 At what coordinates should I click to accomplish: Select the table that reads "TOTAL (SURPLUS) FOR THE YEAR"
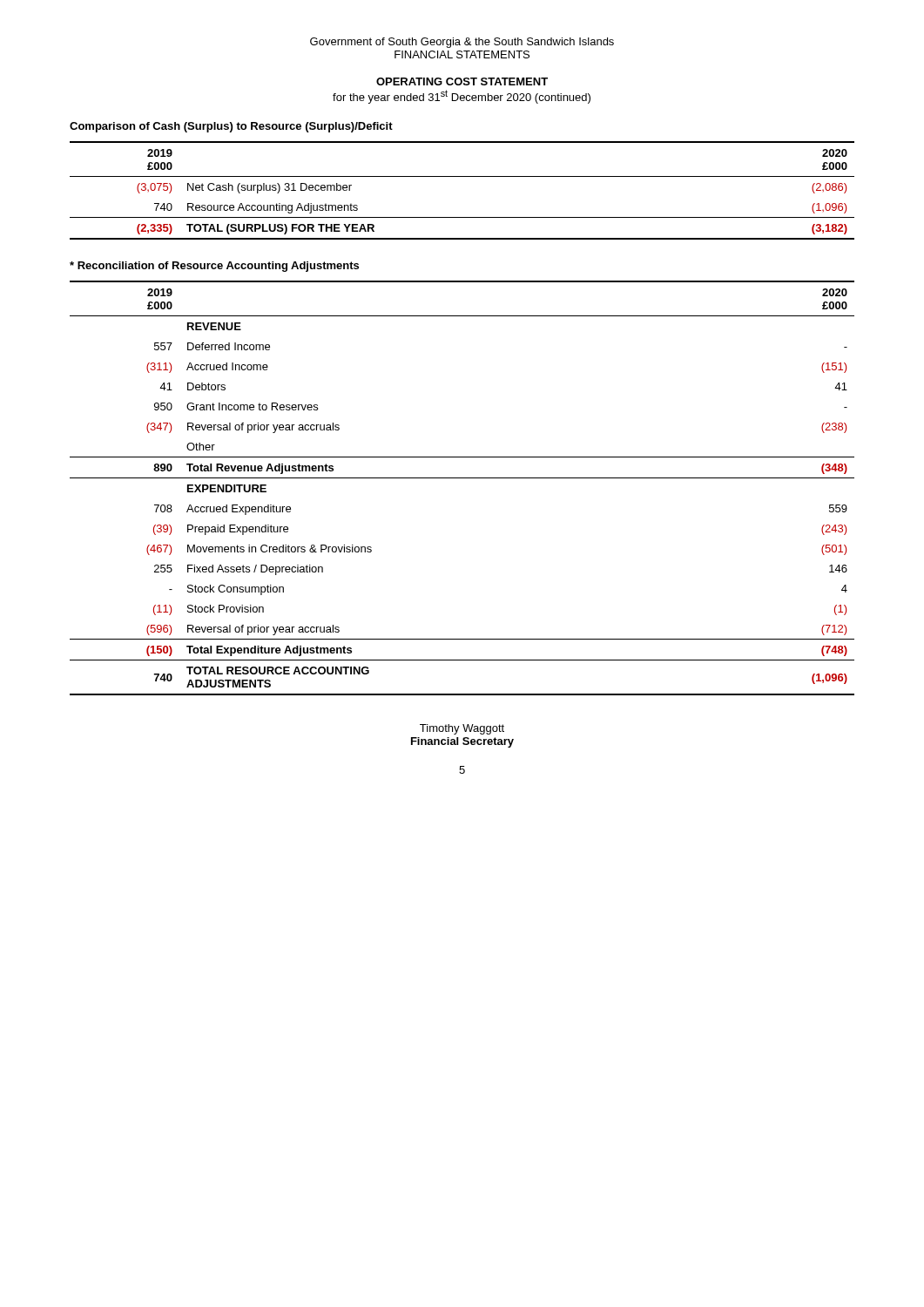(462, 191)
